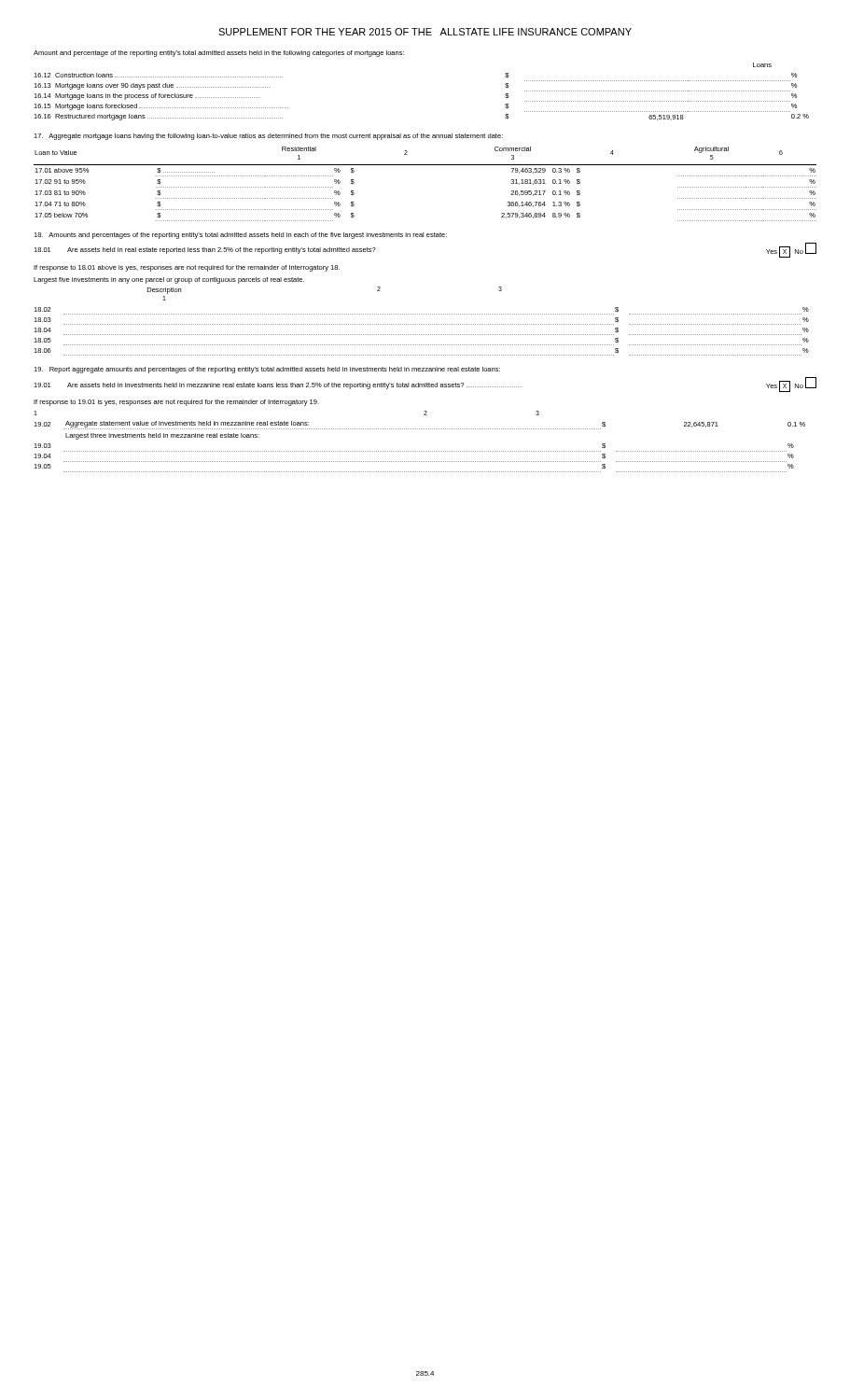The width and height of the screenshot is (850, 1400).
Task: Find the text starting "01 Are assets held in real estate"
Action: click(x=268, y=250)
